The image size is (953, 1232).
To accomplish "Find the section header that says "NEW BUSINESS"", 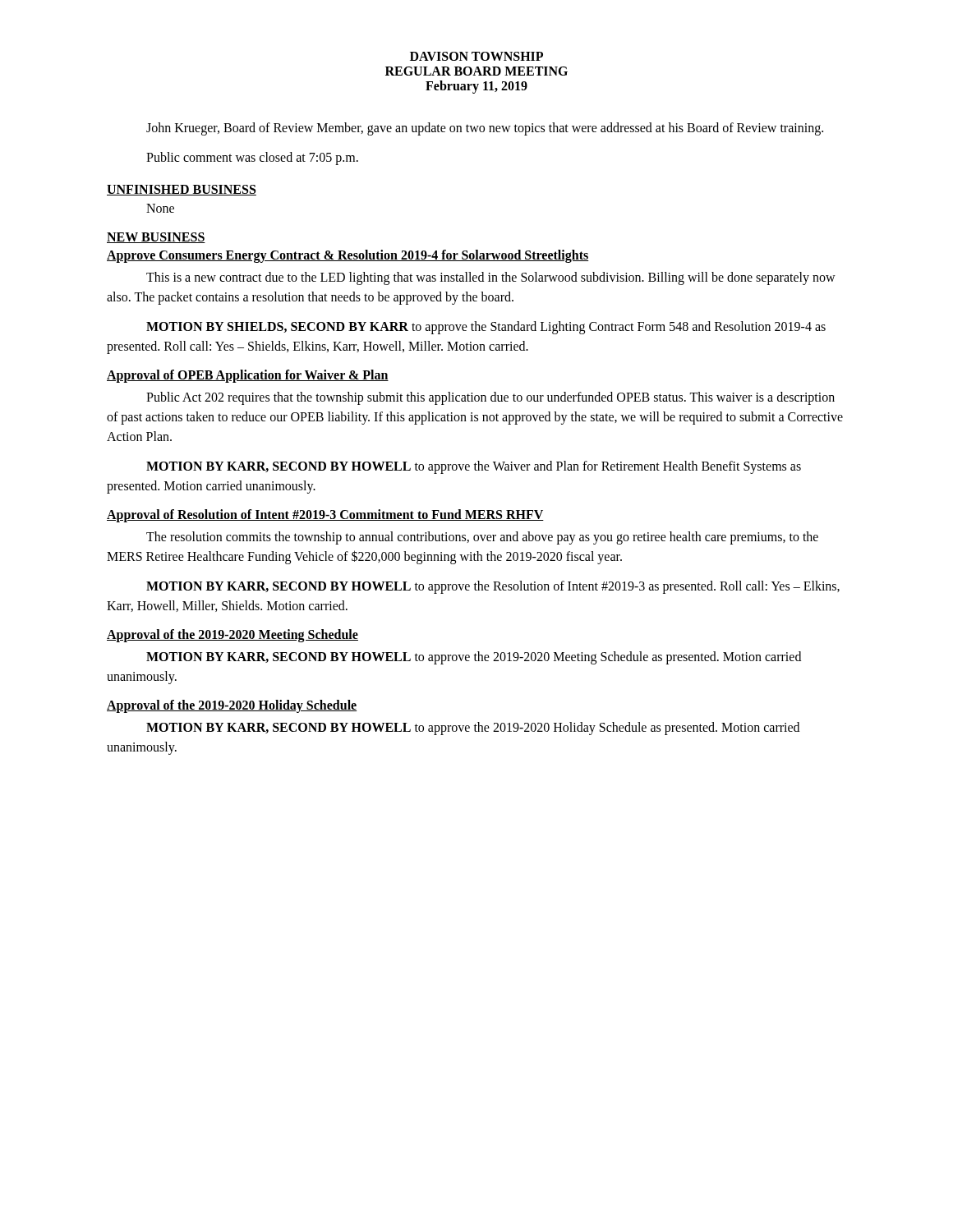I will click(156, 237).
